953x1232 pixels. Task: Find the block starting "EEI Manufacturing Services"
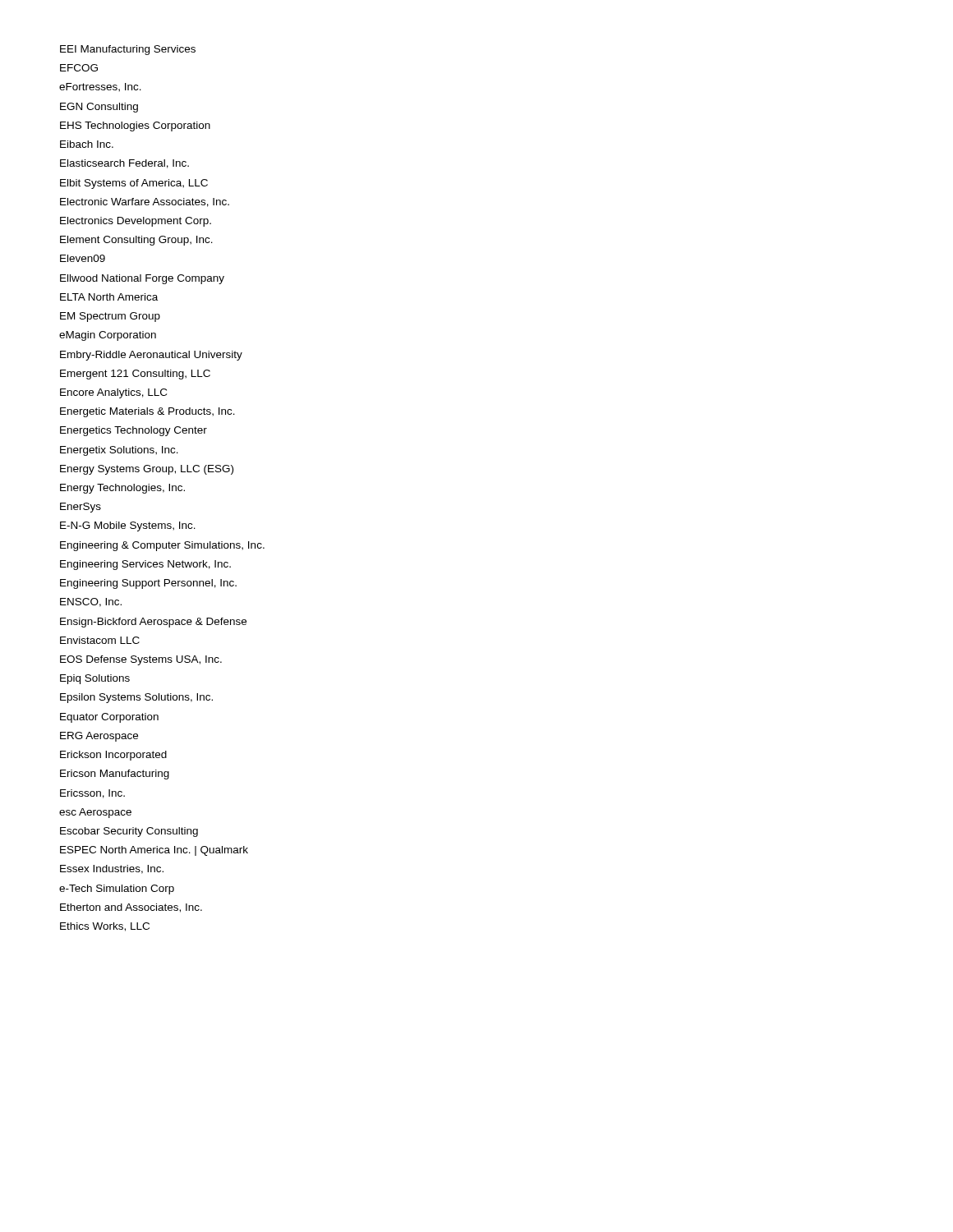pos(128,49)
